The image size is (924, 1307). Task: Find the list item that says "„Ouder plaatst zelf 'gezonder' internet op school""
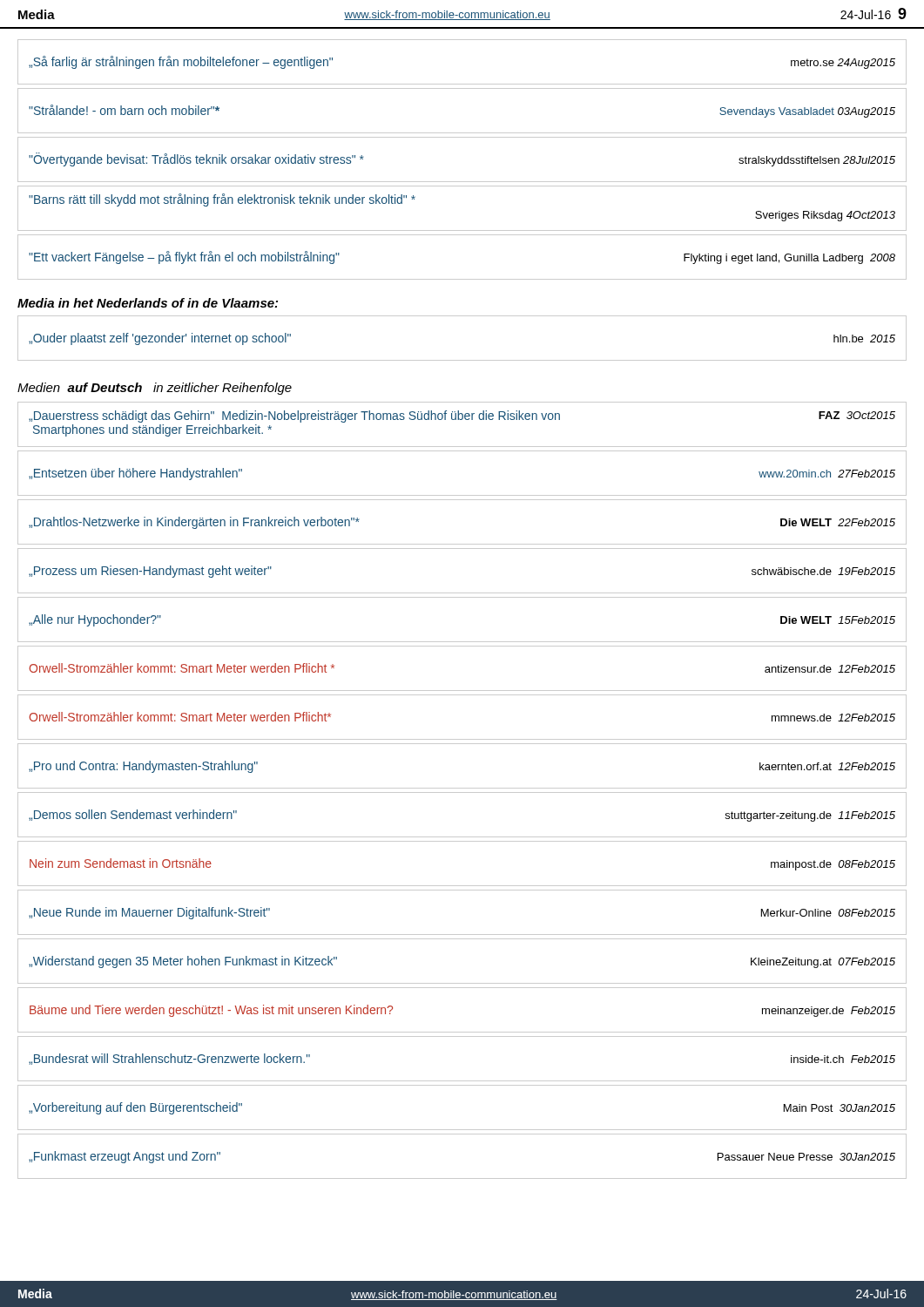[x=155, y=339]
